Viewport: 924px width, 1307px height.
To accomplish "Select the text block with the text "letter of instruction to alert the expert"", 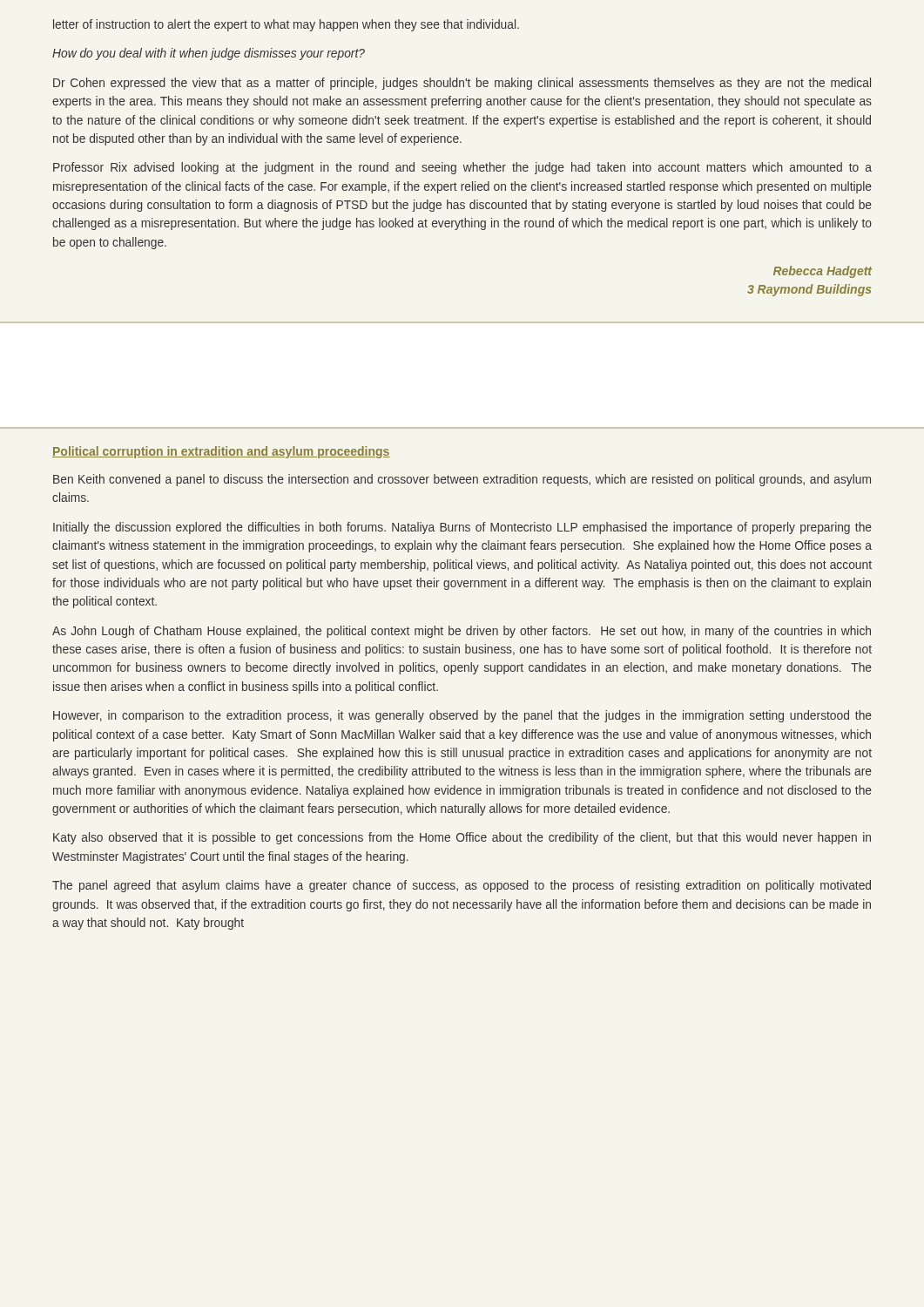I will (286, 25).
